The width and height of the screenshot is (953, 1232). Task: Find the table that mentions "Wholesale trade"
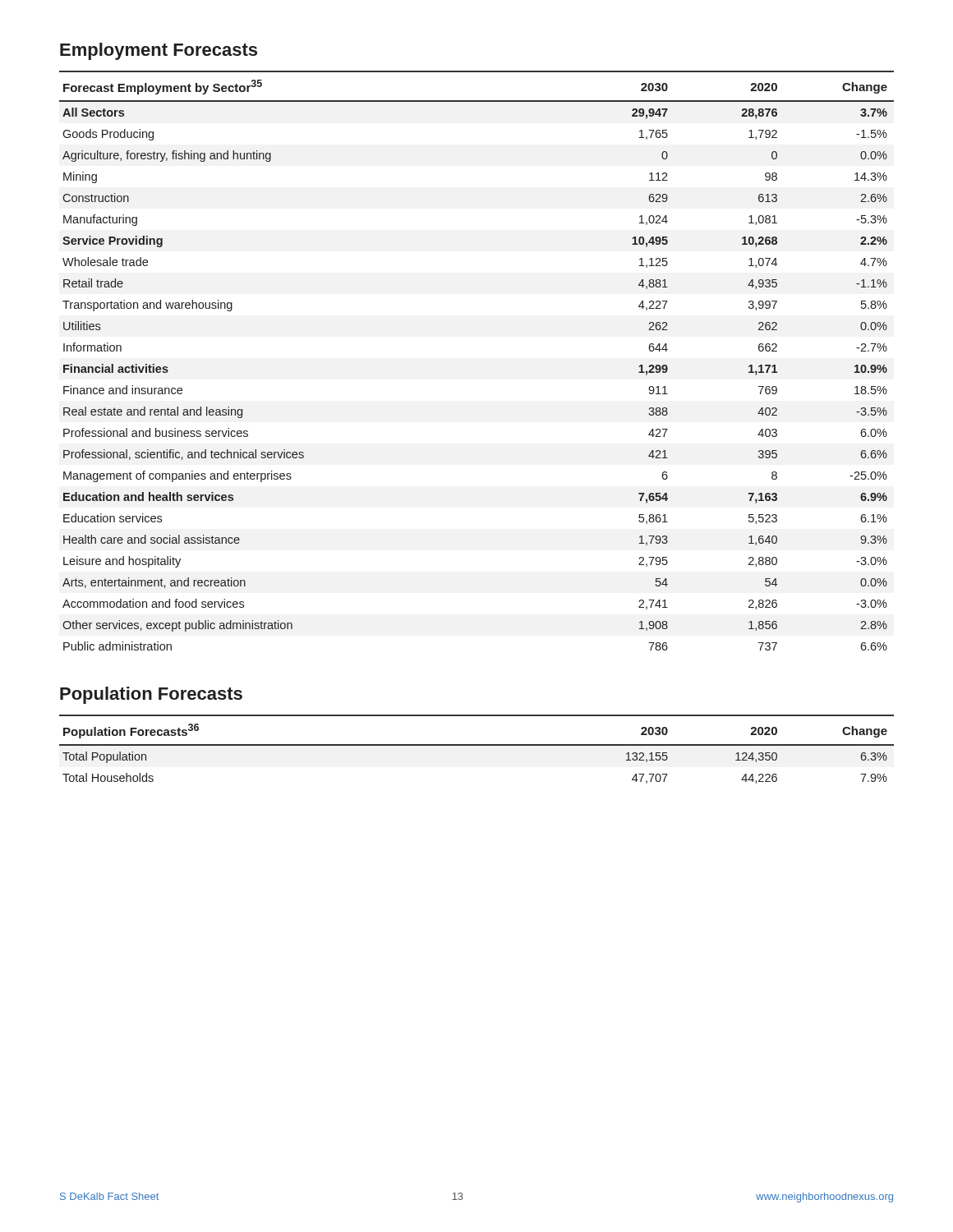click(x=476, y=364)
